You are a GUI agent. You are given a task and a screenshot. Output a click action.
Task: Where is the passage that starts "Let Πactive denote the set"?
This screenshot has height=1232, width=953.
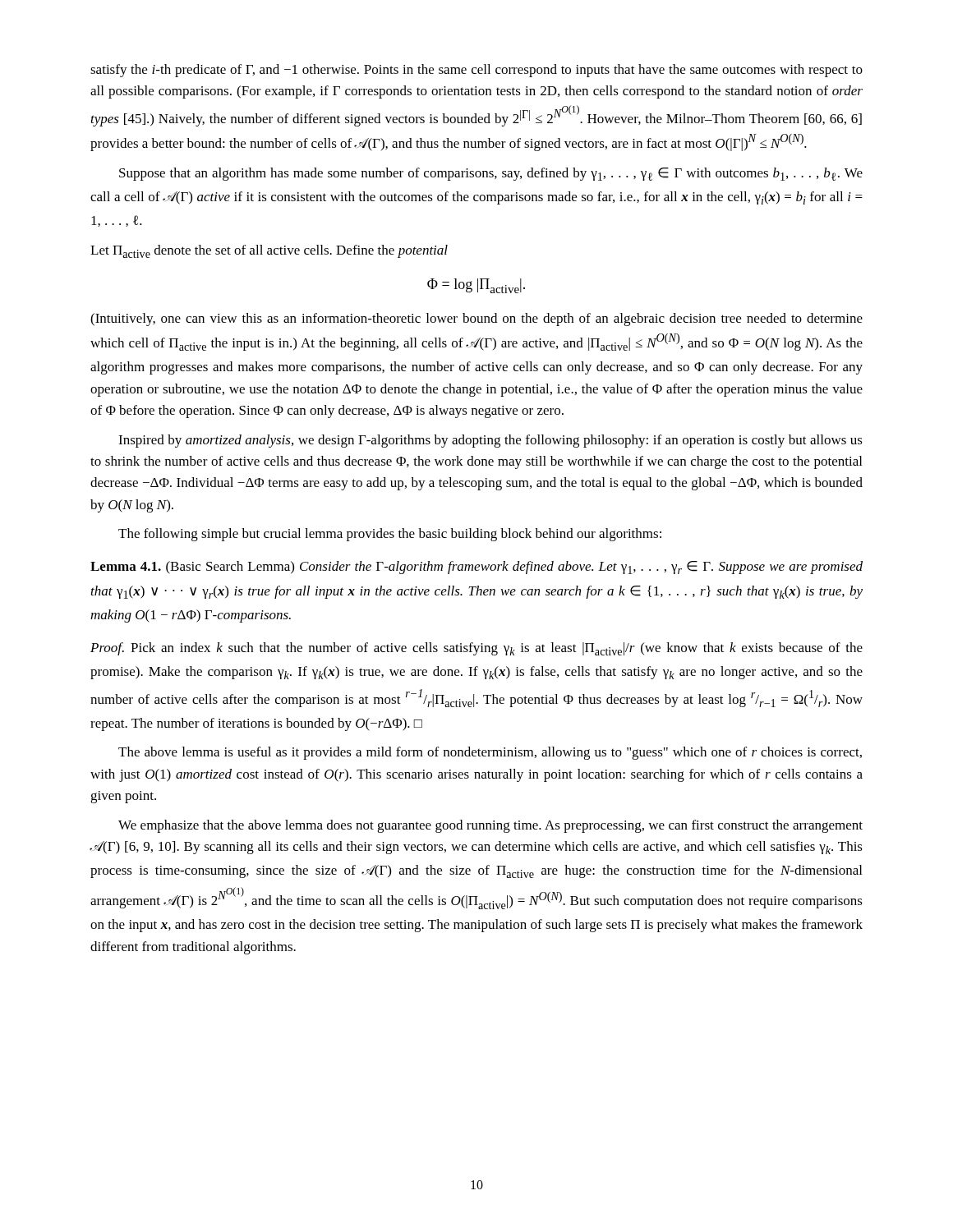269,251
